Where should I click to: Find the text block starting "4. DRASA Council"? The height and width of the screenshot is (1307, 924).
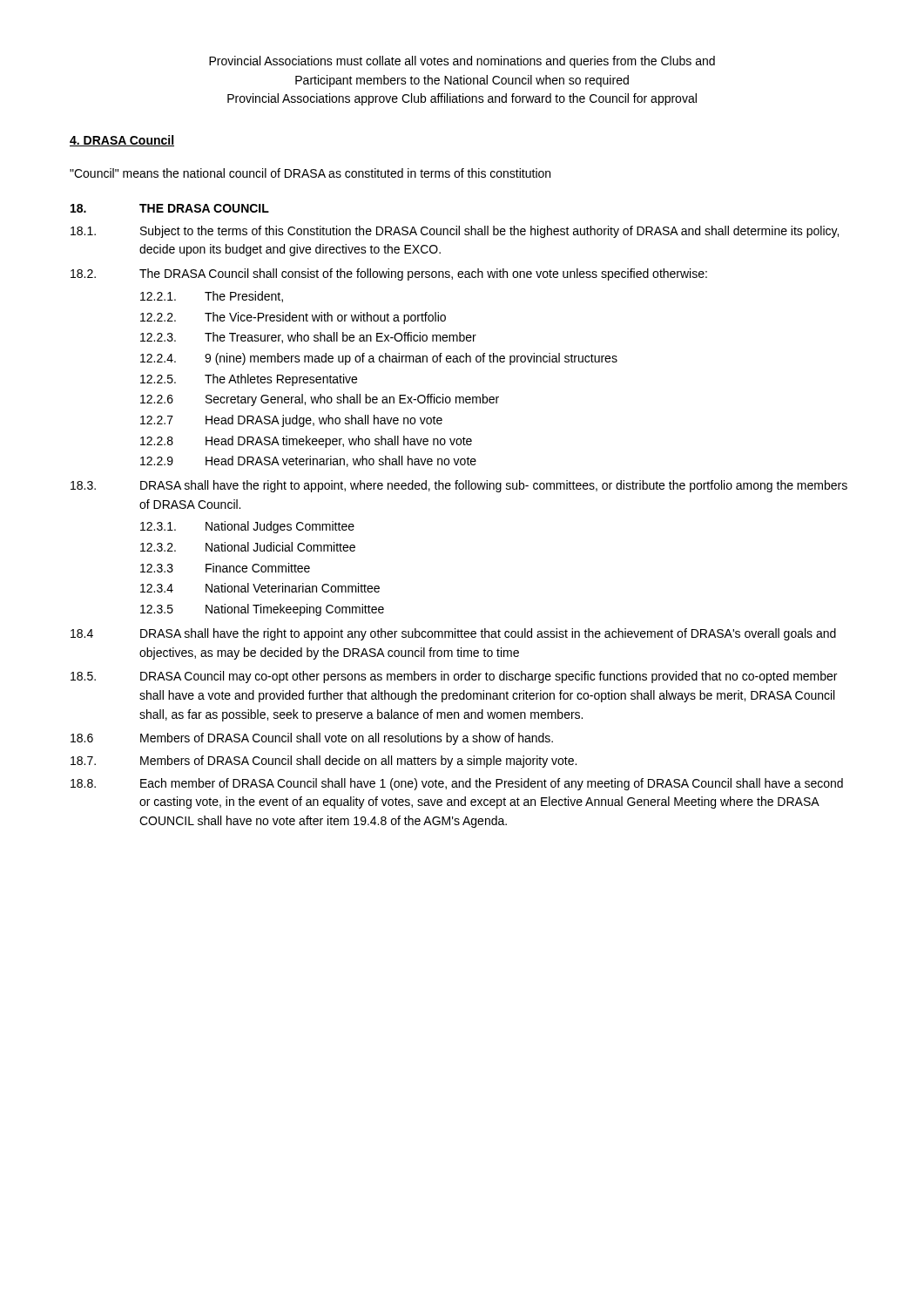[x=122, y=140]
